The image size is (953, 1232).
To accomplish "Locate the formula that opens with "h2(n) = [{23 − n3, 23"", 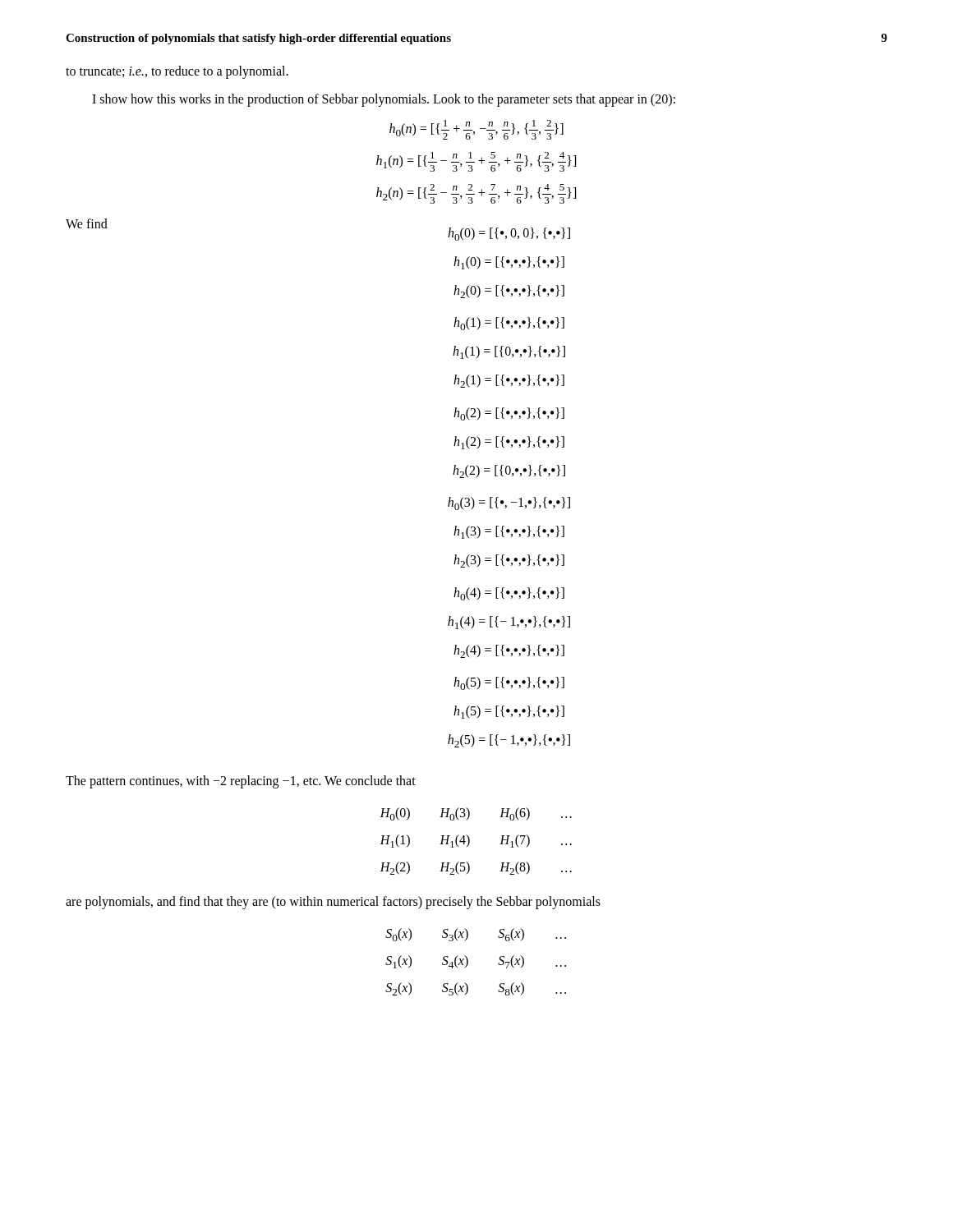I will coord(476,194).
